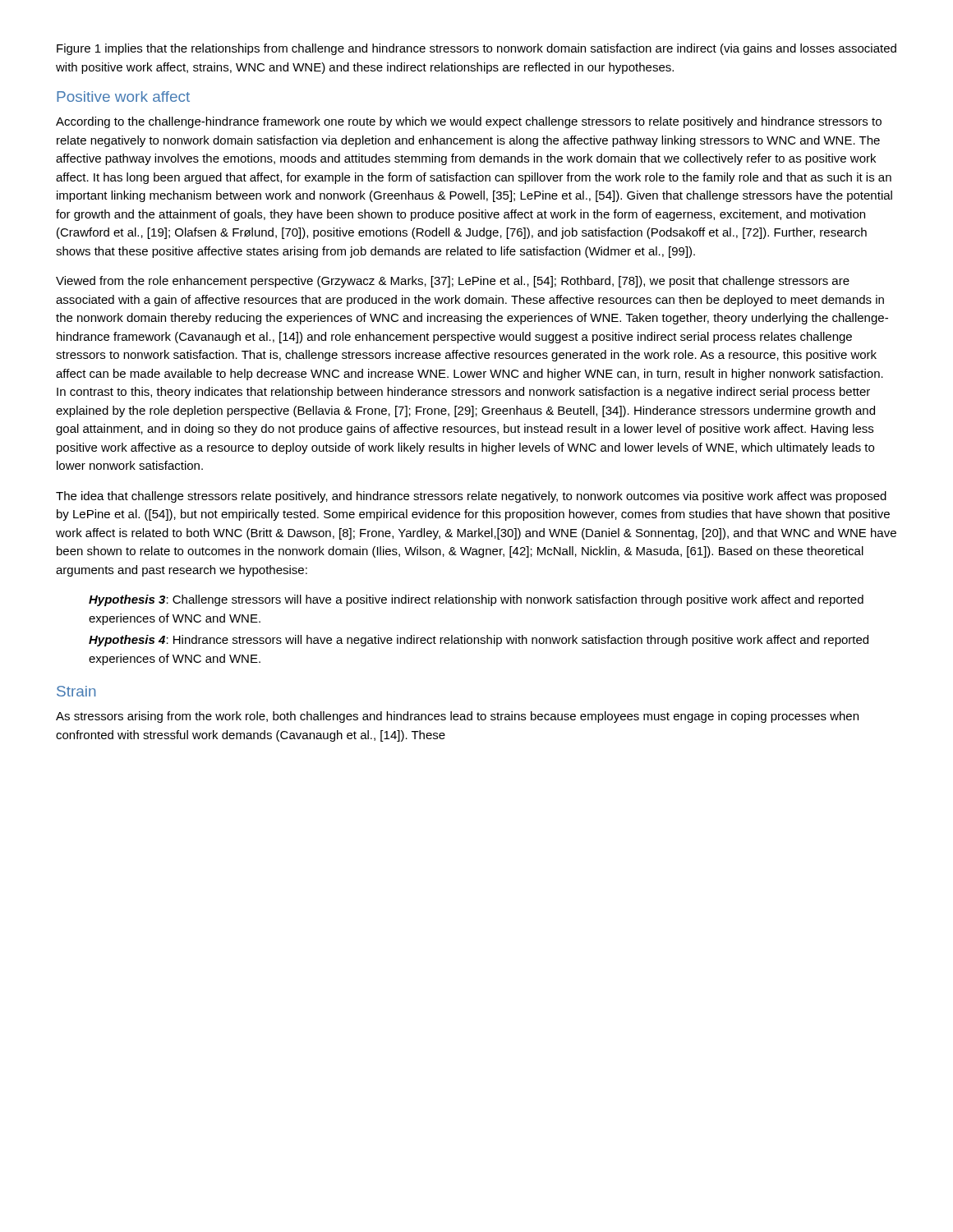Select the text block that reads "Viewed from the role enhancement perspective (Grzywacz &"
The image size is (953, 1232).
(x=472, y=373)
